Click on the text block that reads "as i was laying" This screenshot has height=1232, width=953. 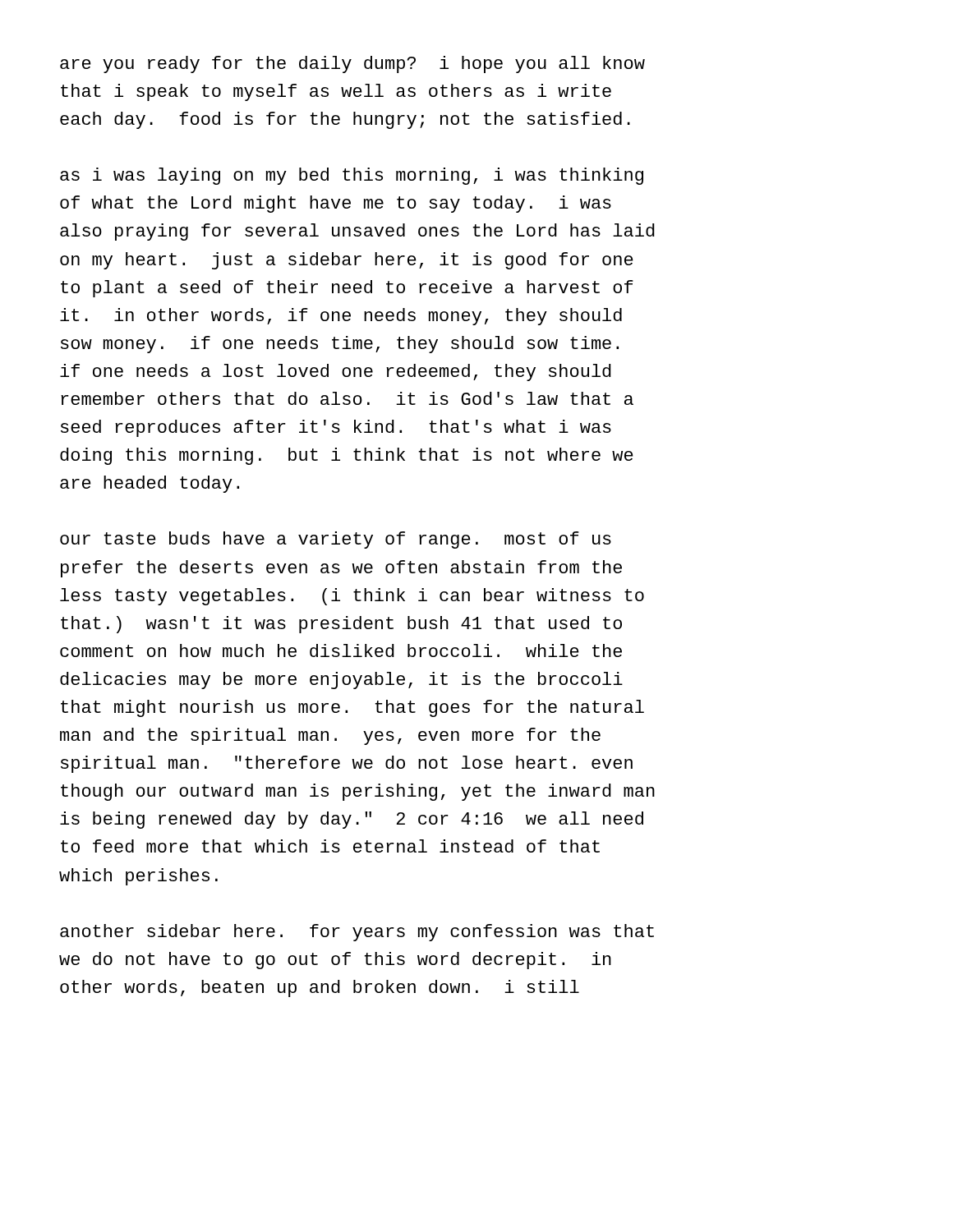pyautogui.click(x=357, y=330)
